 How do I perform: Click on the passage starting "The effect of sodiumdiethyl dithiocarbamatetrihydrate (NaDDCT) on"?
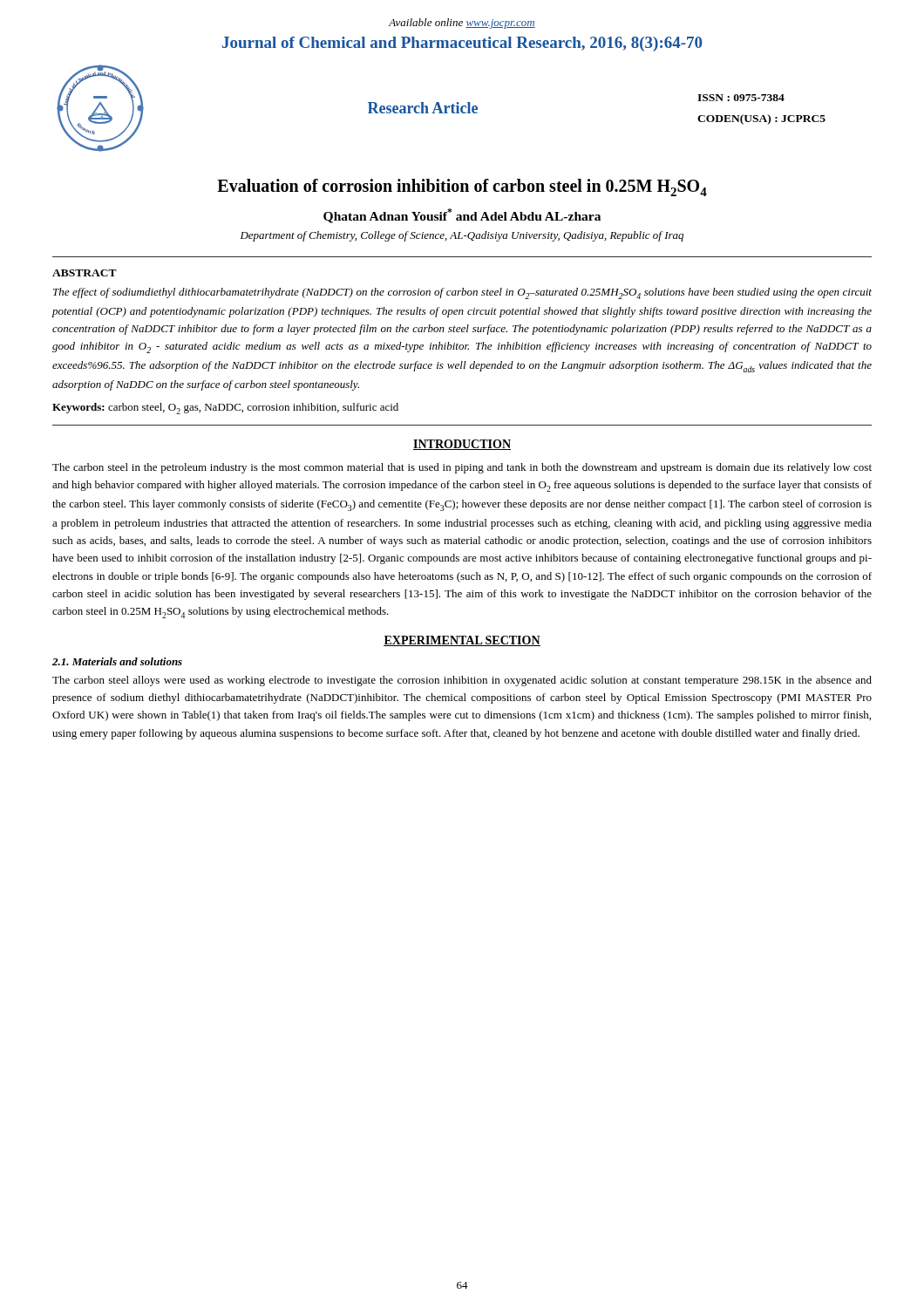[x=462, y=338]
